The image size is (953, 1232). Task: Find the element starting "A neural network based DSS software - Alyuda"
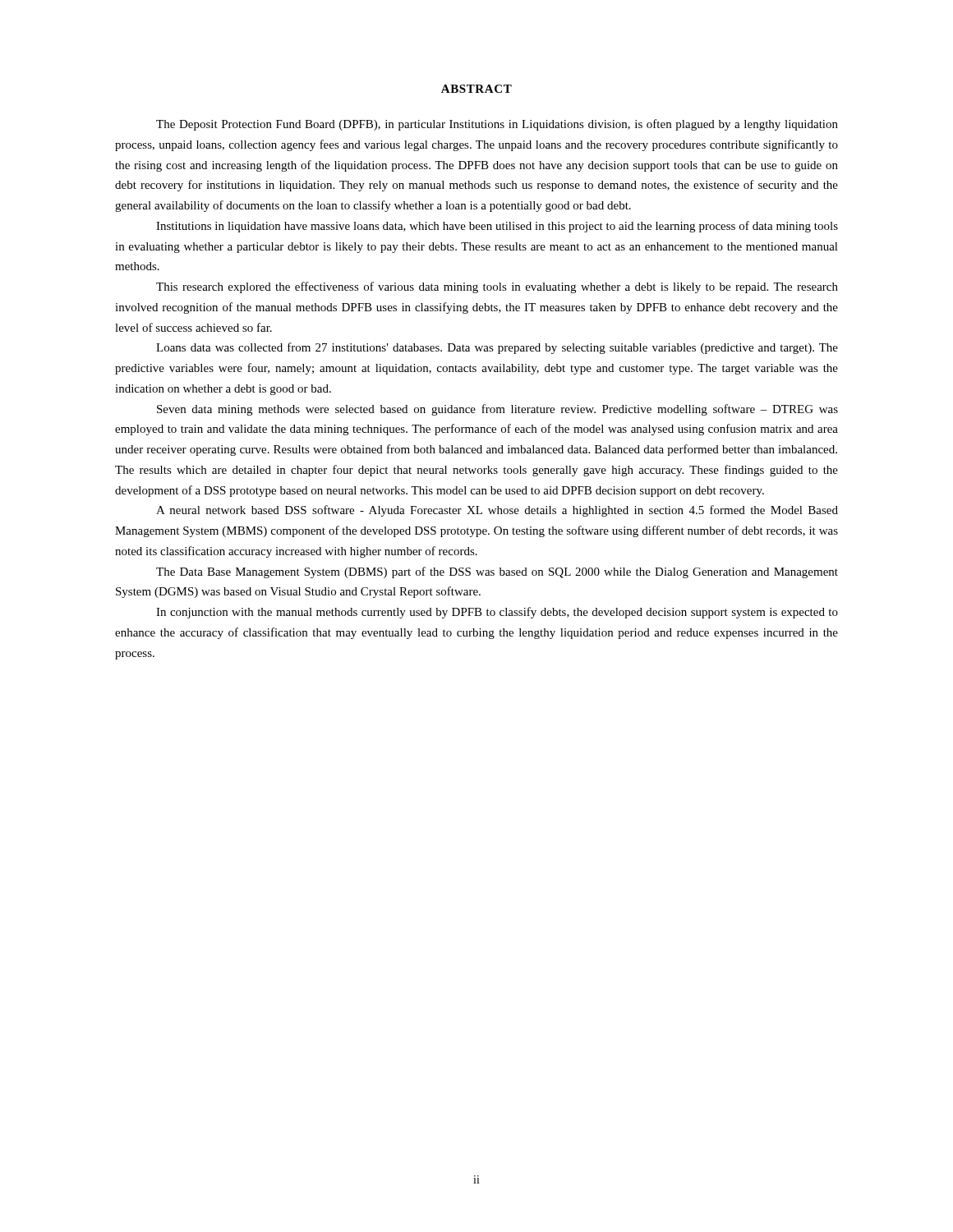476,531
